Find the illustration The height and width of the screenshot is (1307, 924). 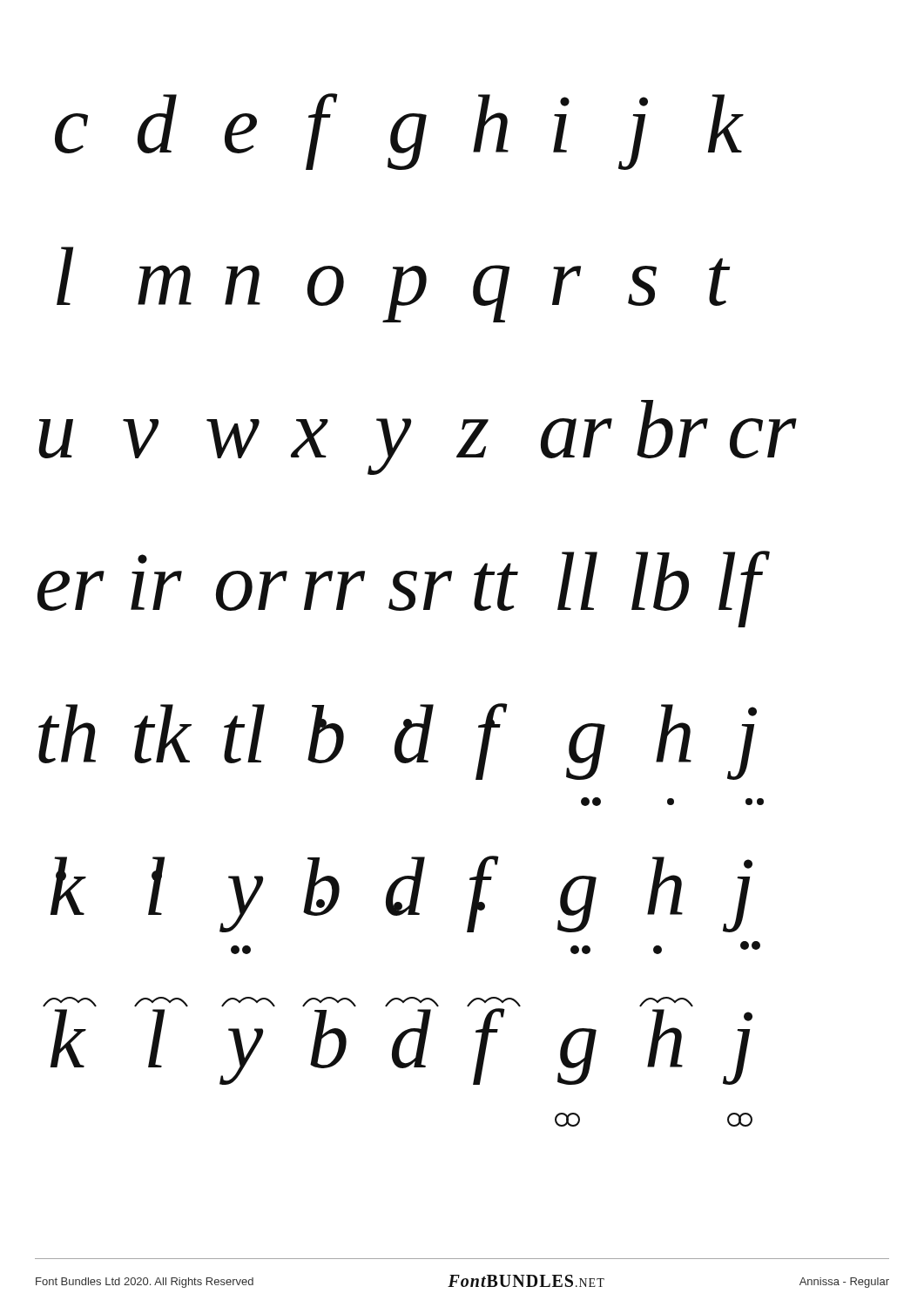click(462, 623)
